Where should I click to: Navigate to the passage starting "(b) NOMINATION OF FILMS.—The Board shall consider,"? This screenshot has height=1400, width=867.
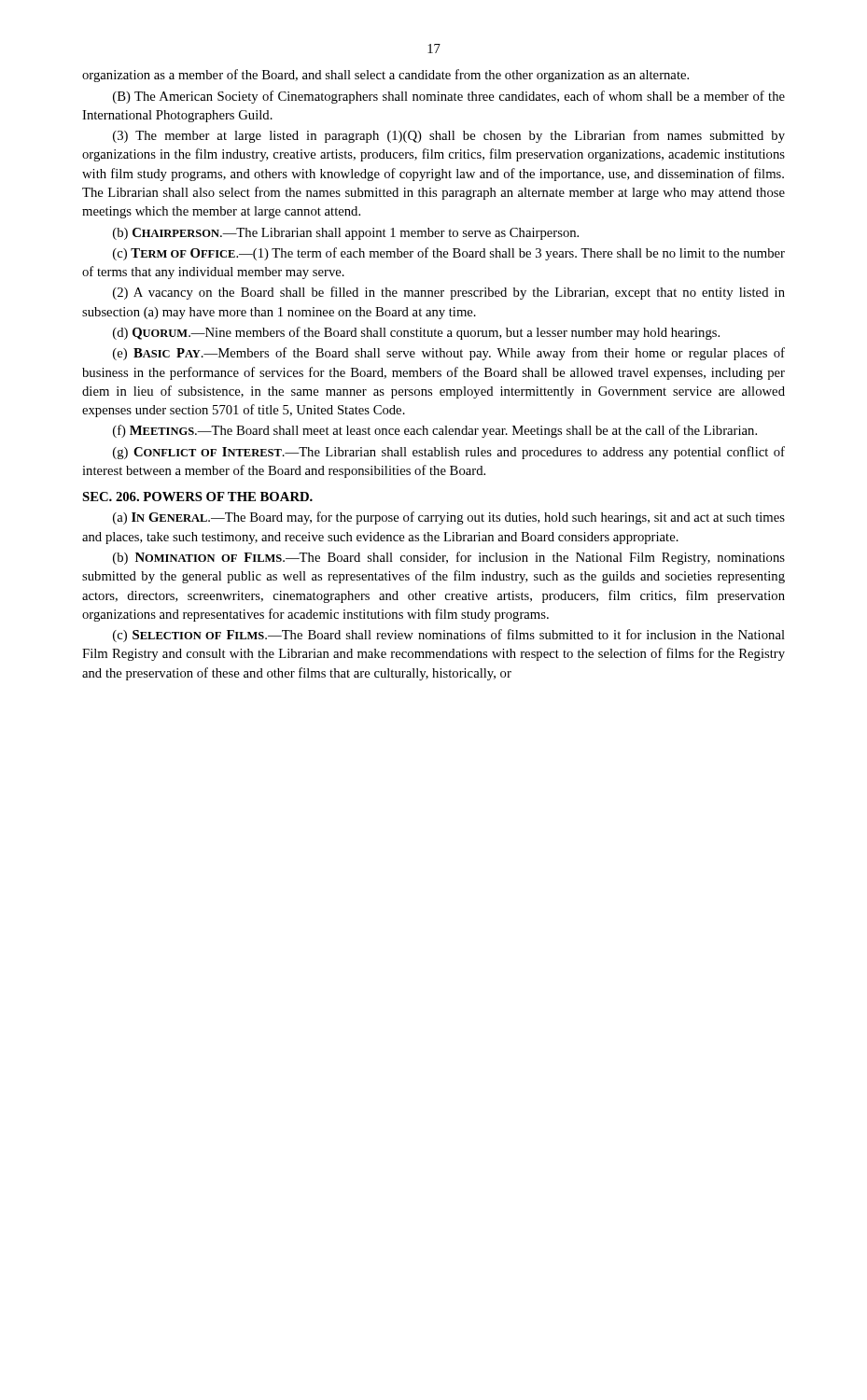pyautogui.click(x=434, y=586)
